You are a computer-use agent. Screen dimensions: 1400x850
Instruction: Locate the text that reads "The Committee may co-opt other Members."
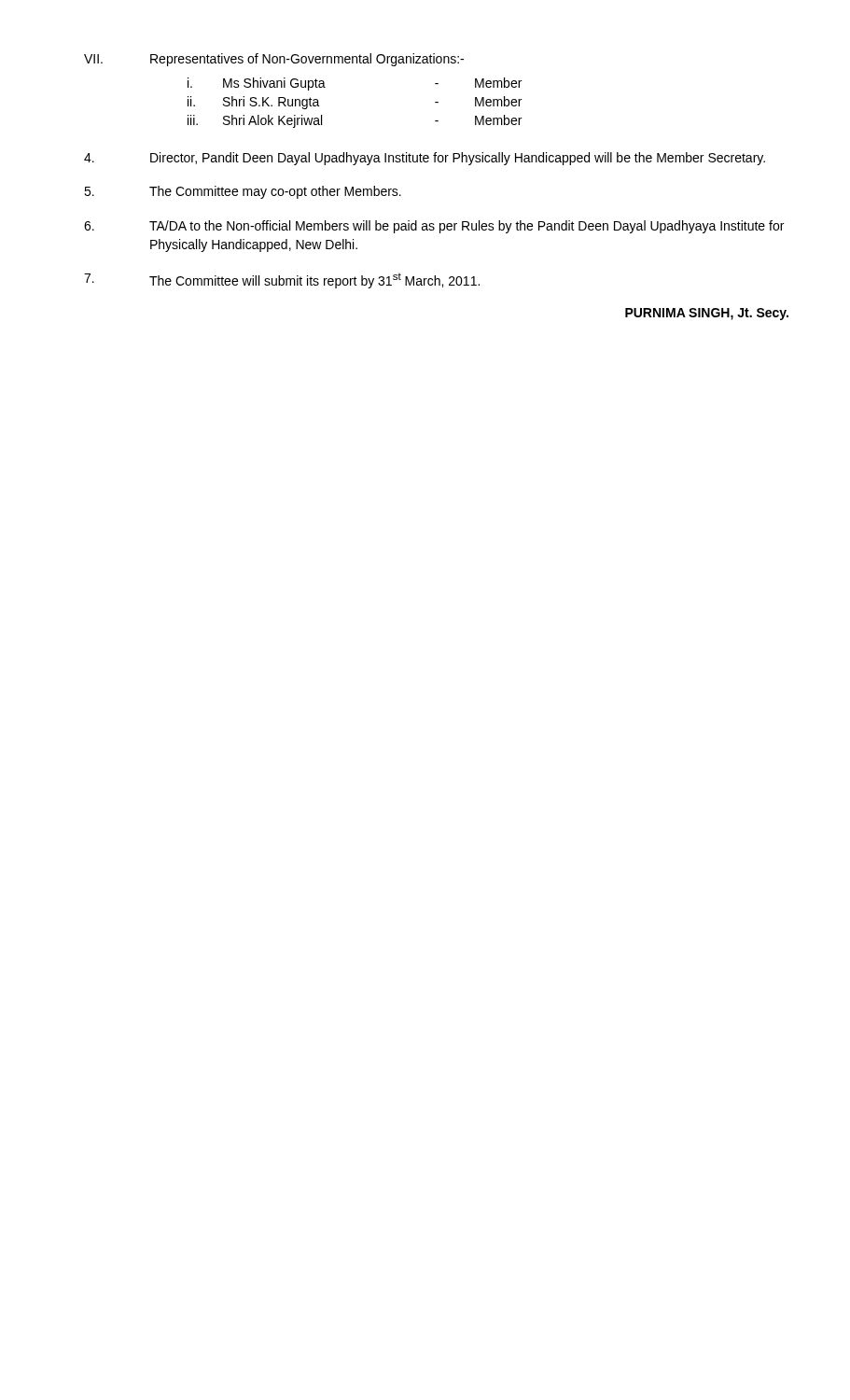pyautogui.click(x=243, y=192)
